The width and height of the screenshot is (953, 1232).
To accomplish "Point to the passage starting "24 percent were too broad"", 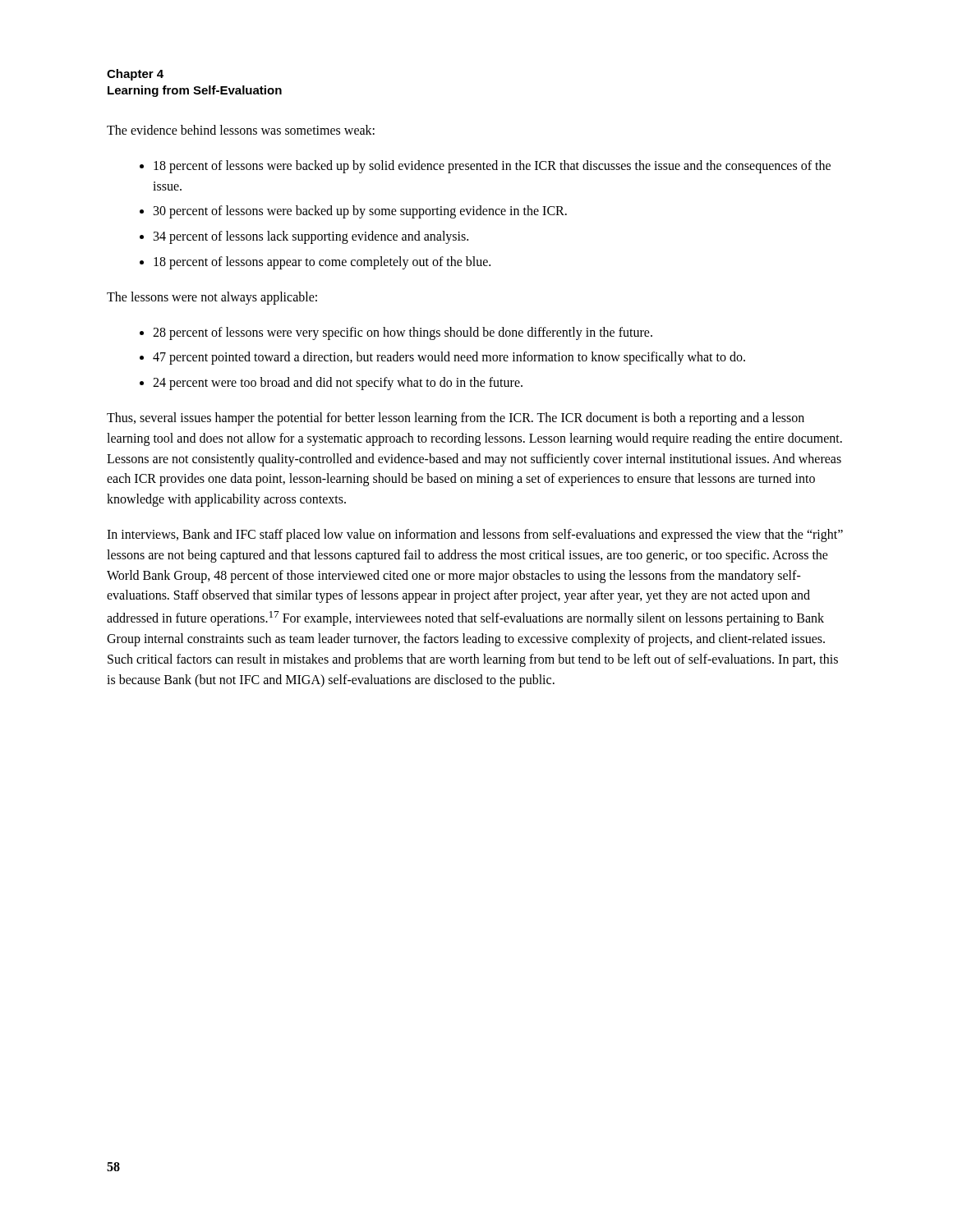I will click(x=338, y=382).
